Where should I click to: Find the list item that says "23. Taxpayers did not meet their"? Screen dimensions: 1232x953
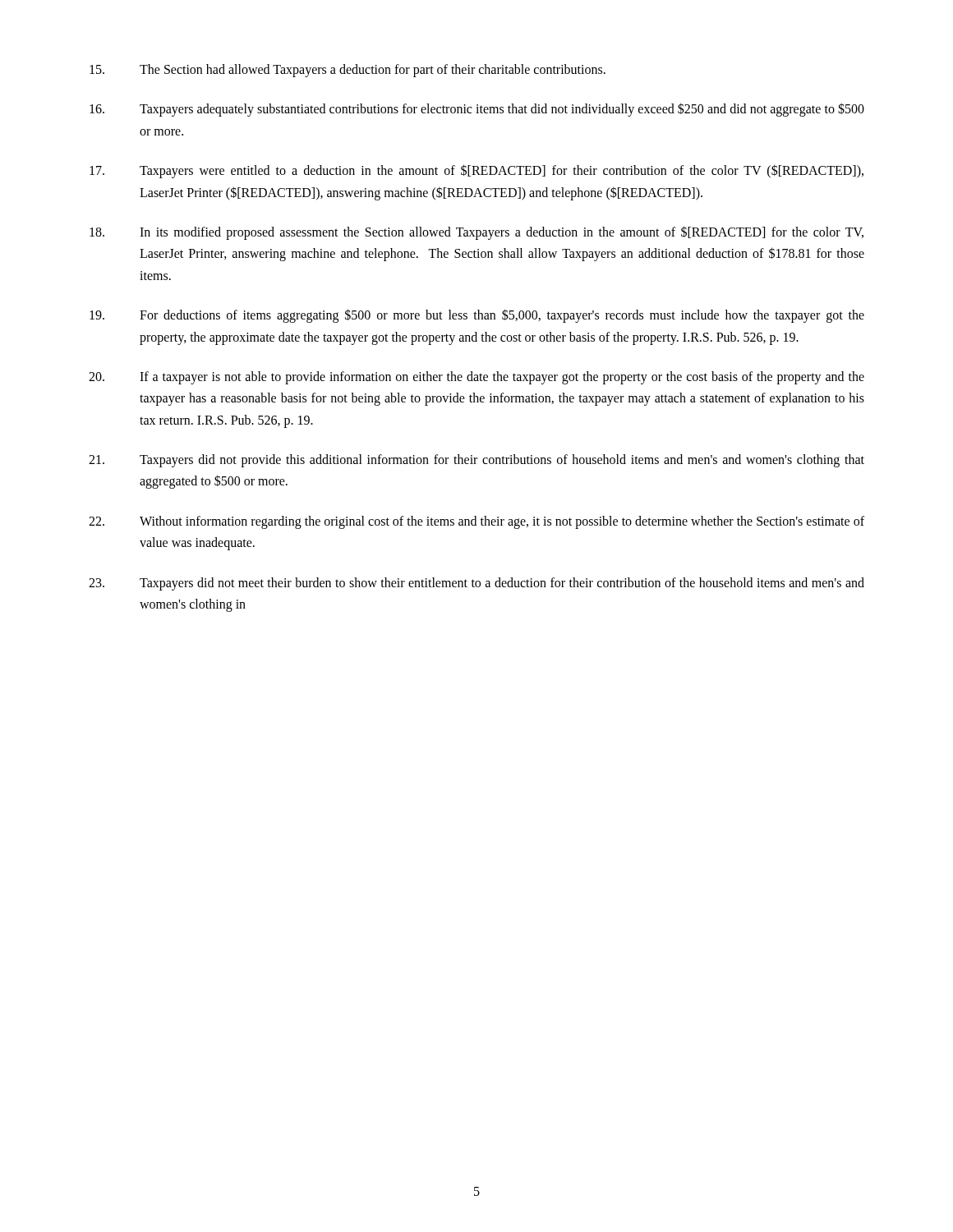(x=476, y=594)
